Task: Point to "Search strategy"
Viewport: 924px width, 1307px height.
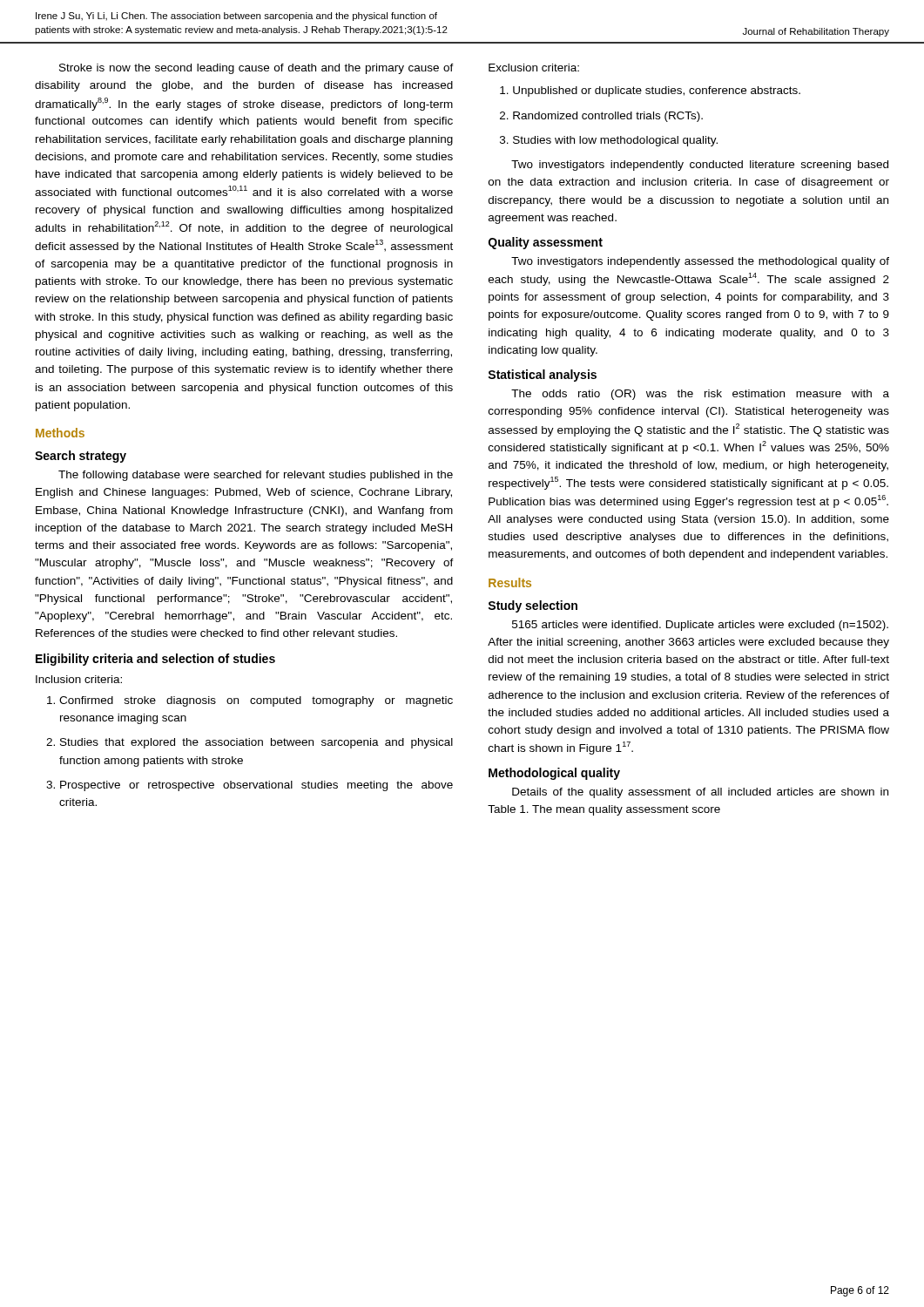Action: coord(81,456)
